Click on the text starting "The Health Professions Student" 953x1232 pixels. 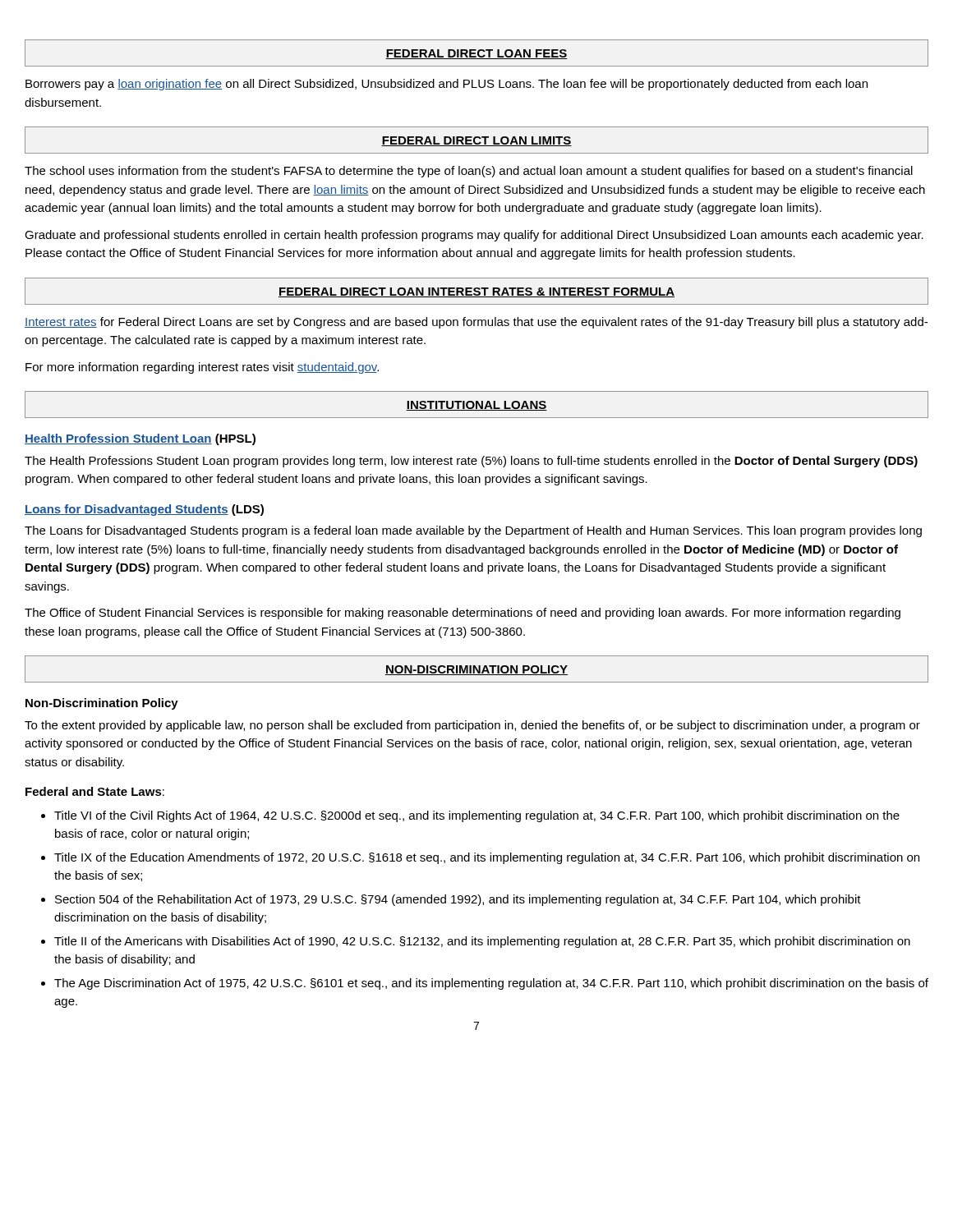click(x=471, y=469)
